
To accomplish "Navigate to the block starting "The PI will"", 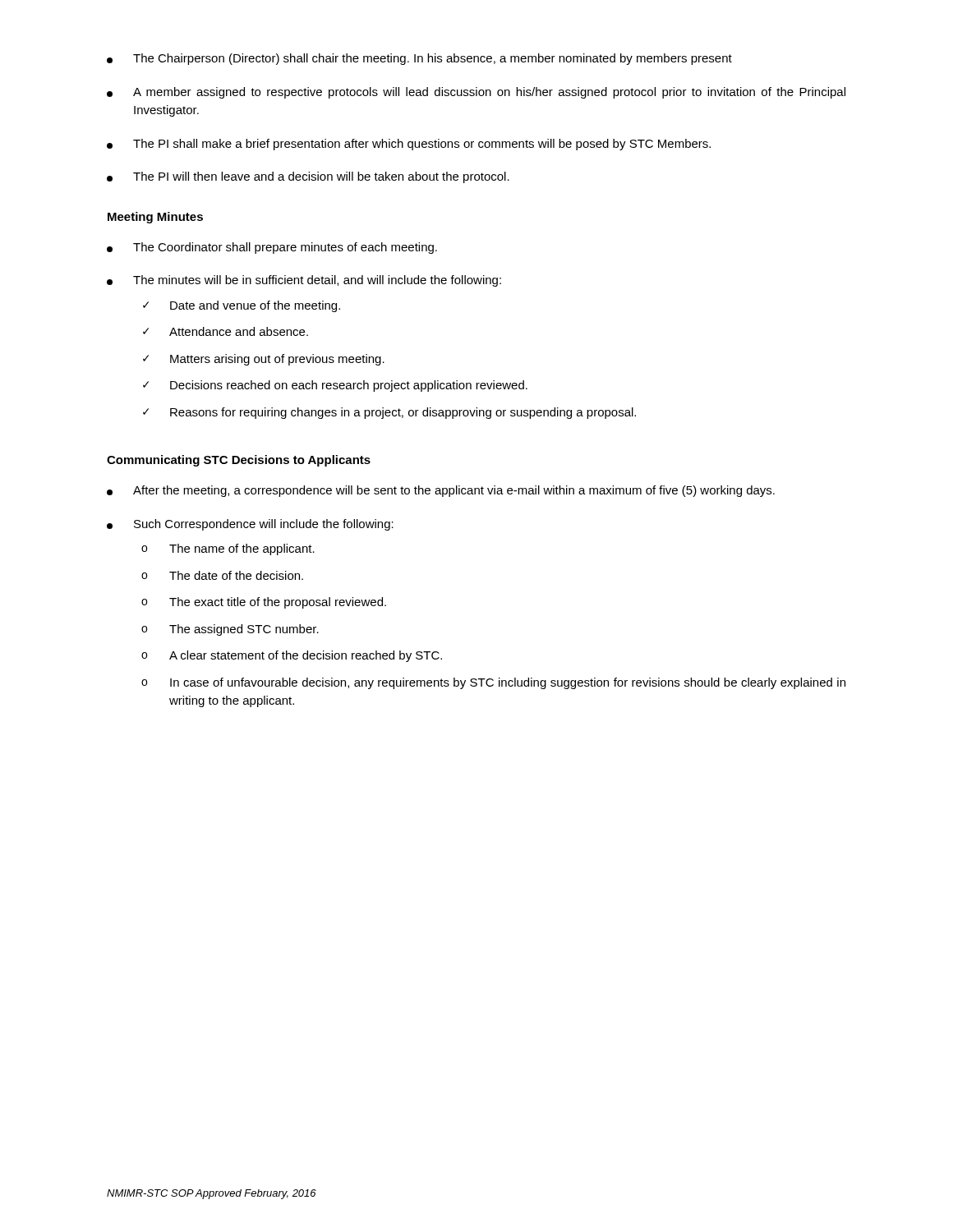I will pos(476,177).
